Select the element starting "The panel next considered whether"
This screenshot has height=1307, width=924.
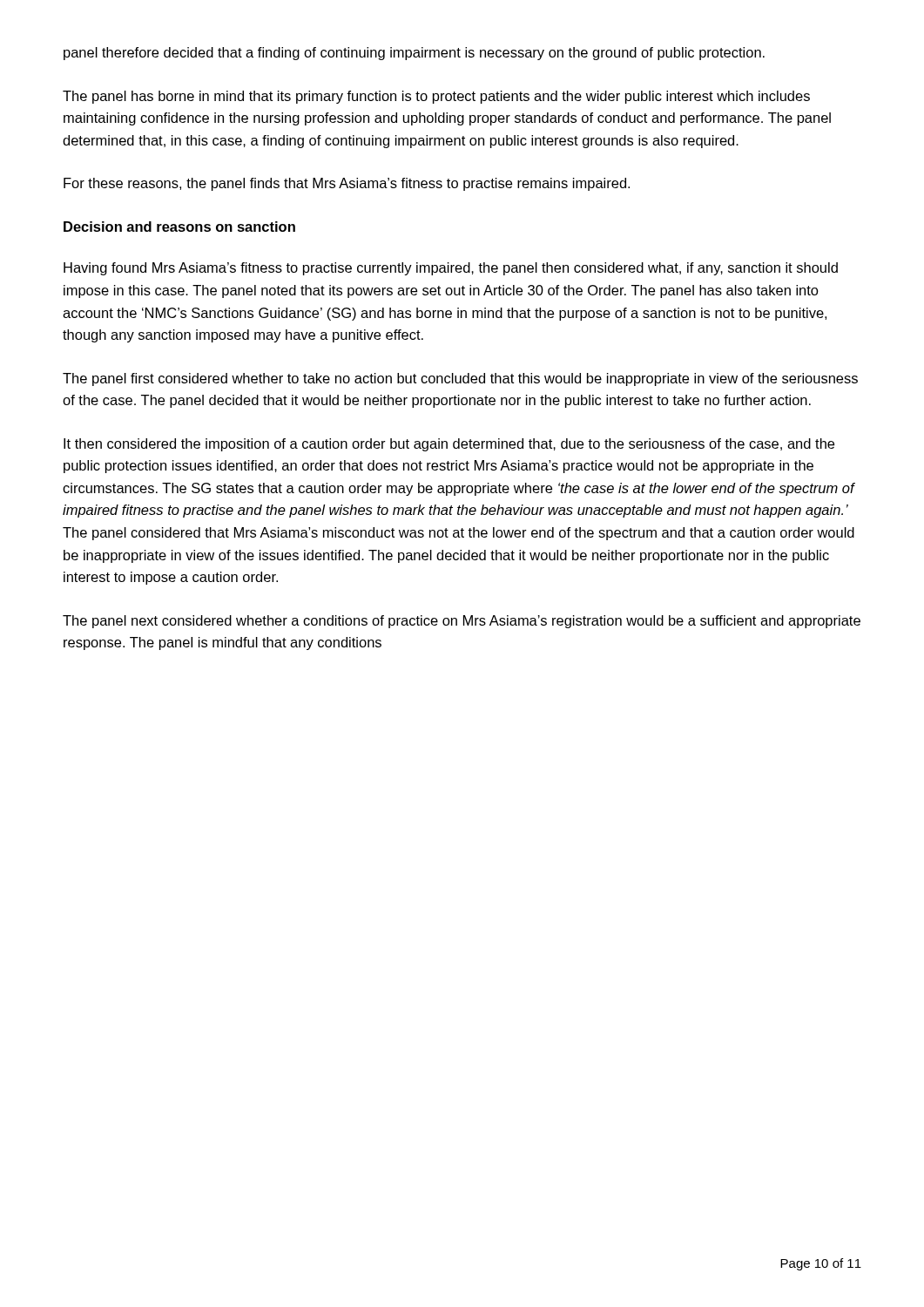point(462,631)
